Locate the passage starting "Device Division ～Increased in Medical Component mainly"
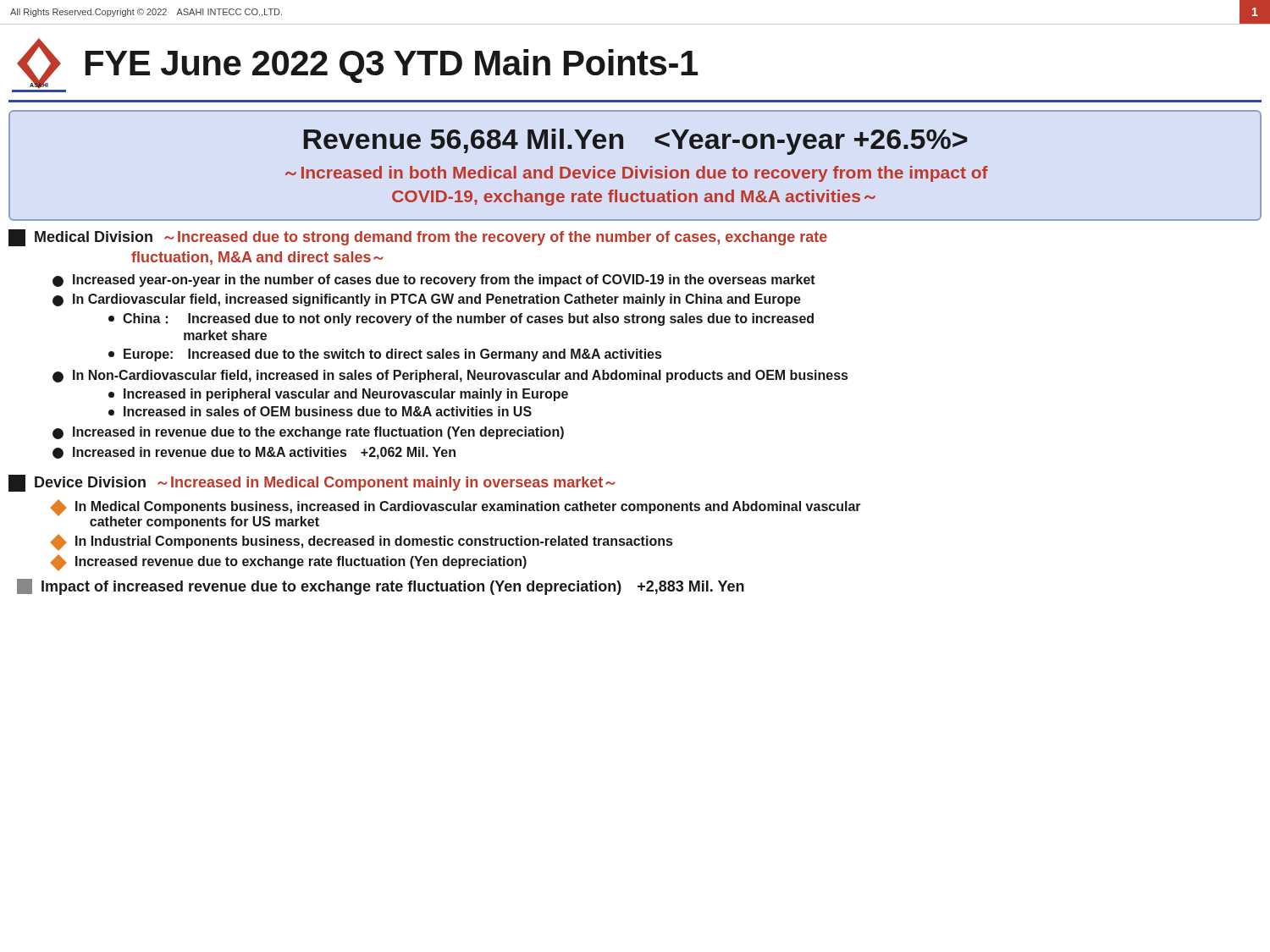Image resolution: width=1270 pixels, height=952 pixels. click(313, 482)
